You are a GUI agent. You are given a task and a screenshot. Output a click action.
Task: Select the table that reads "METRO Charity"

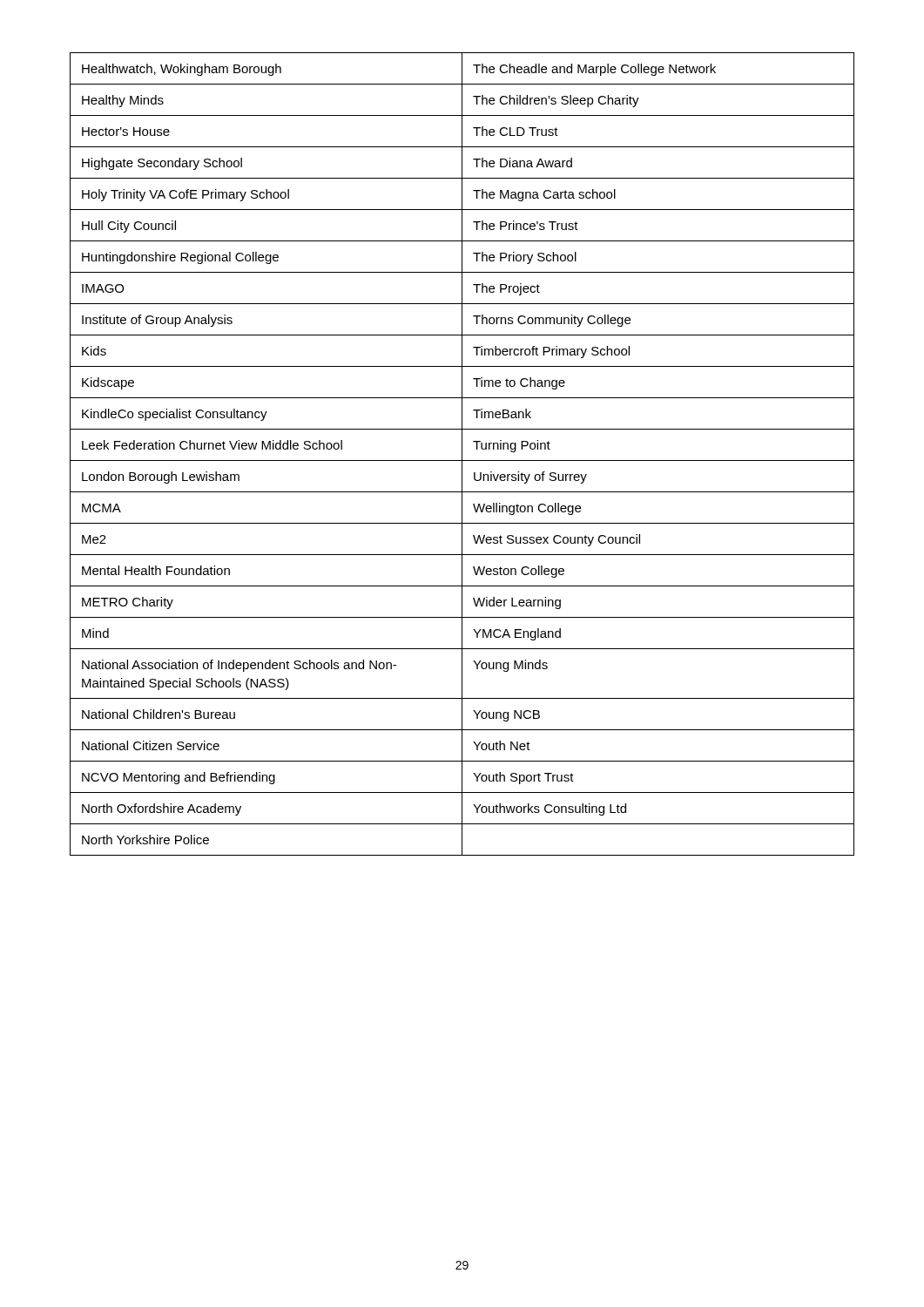[462, 454]
